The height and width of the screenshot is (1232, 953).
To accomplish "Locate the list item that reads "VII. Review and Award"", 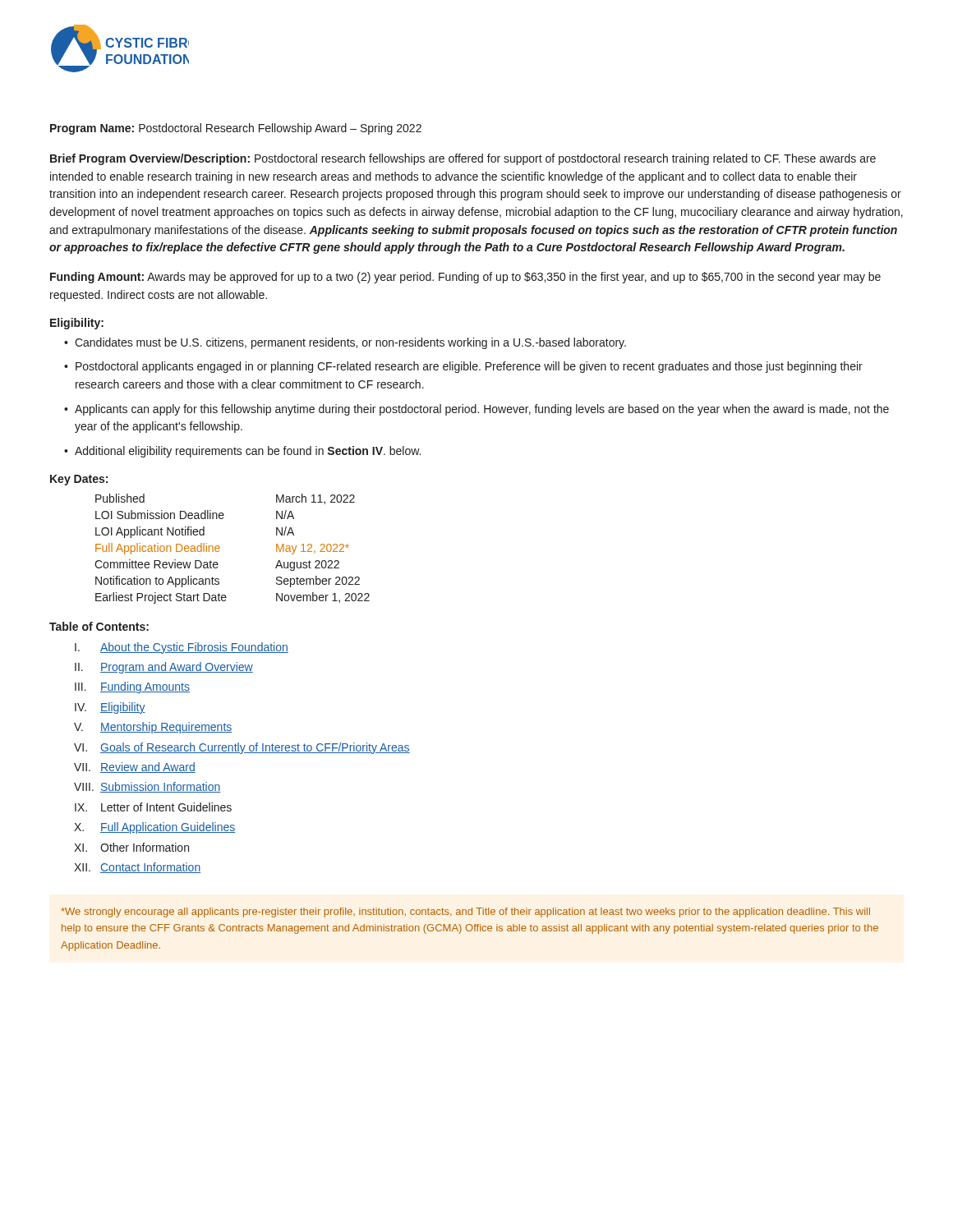I will (135, 767).
